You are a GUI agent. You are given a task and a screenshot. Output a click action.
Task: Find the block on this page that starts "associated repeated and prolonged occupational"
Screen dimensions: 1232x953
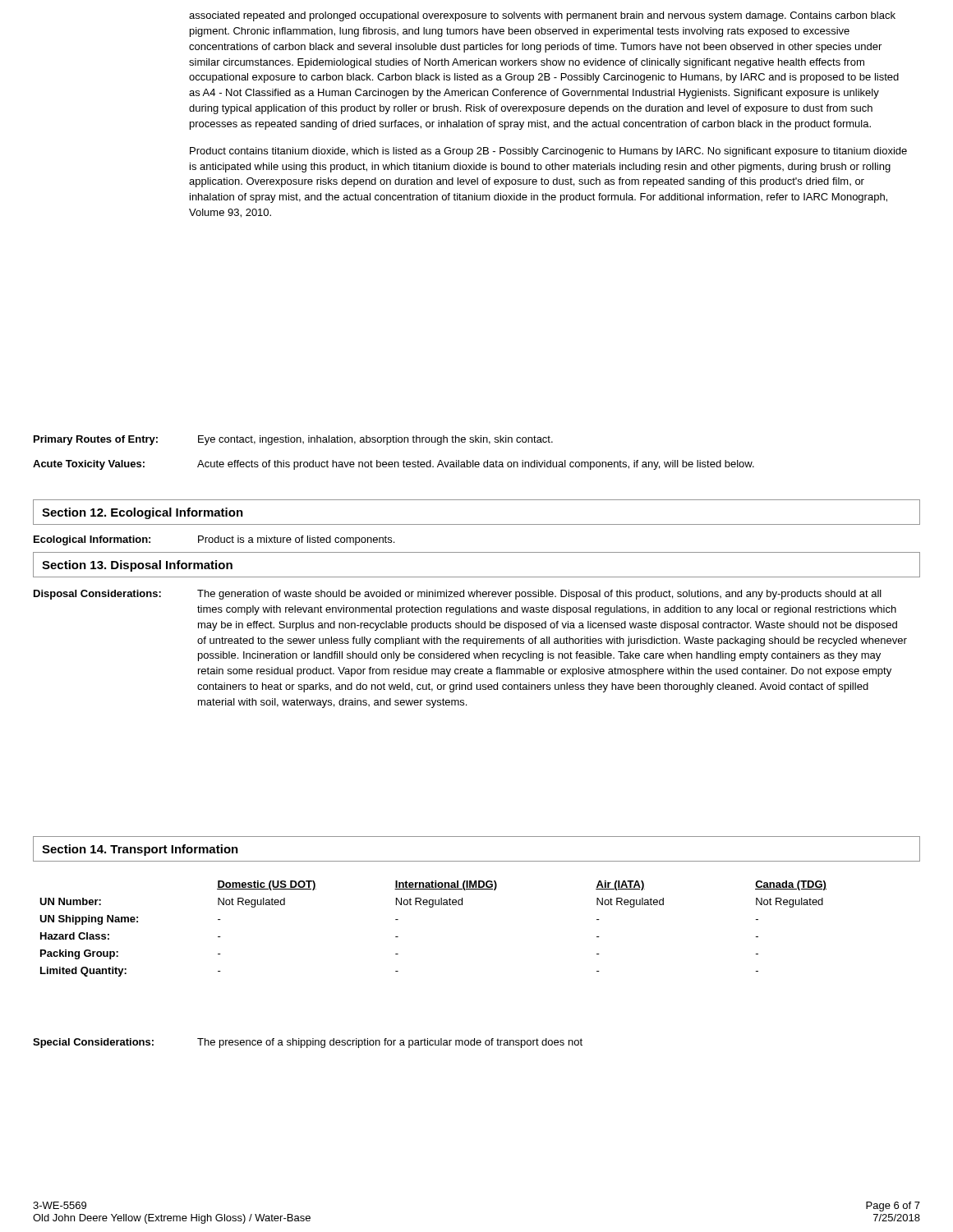548,115
